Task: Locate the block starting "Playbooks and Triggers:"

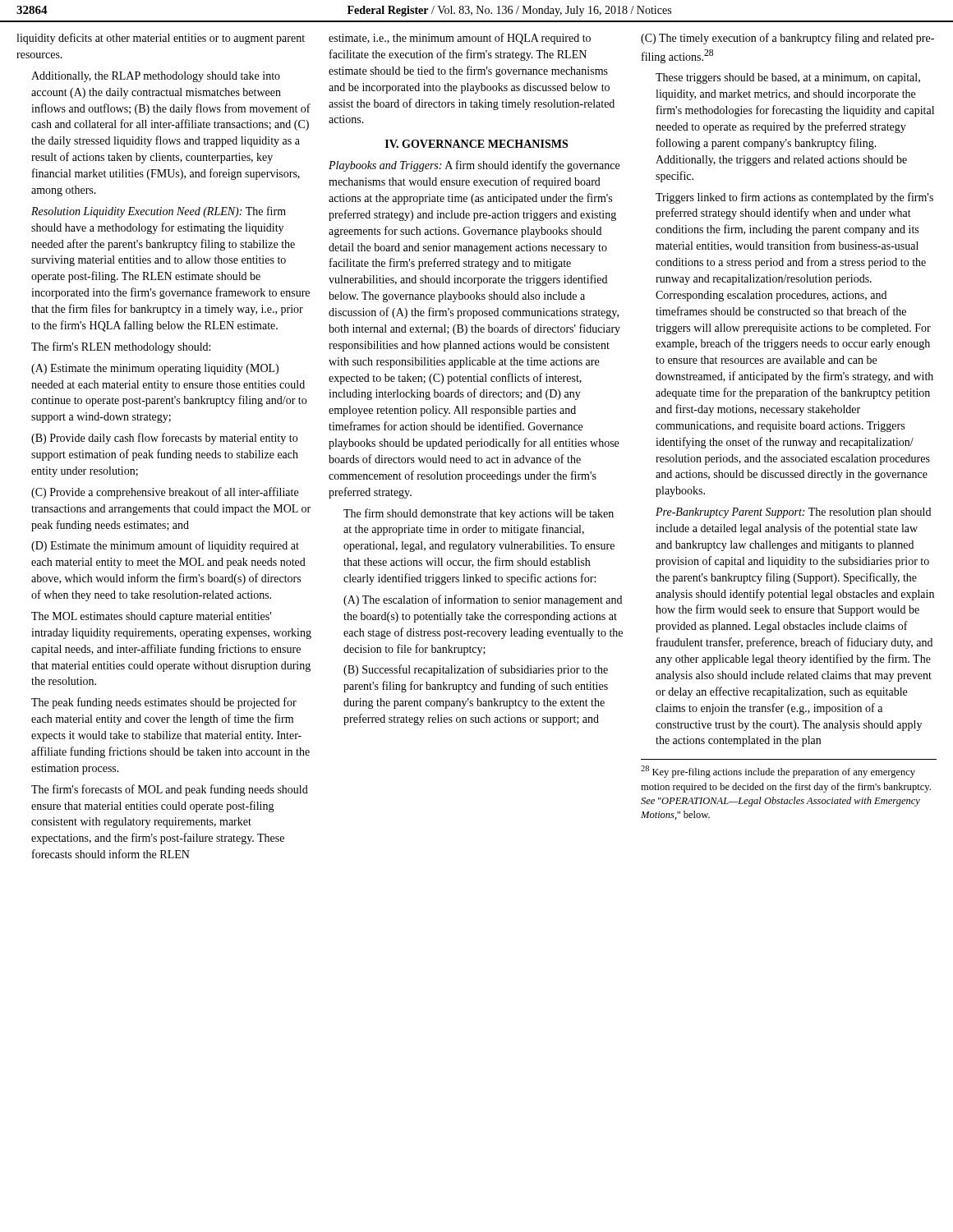Action: click(476, 443)
